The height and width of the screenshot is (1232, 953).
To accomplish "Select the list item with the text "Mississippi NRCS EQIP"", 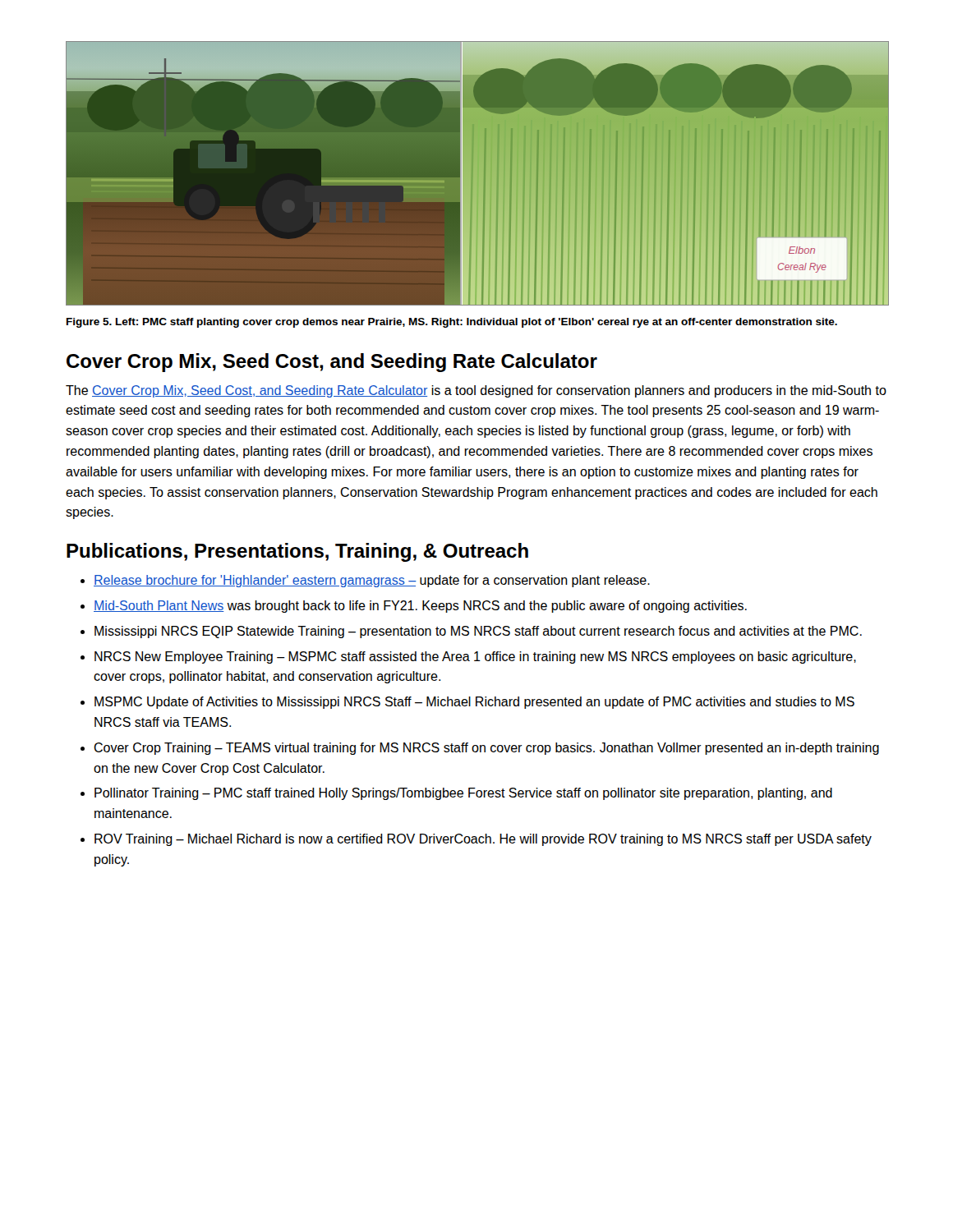I will pos(478,631).
